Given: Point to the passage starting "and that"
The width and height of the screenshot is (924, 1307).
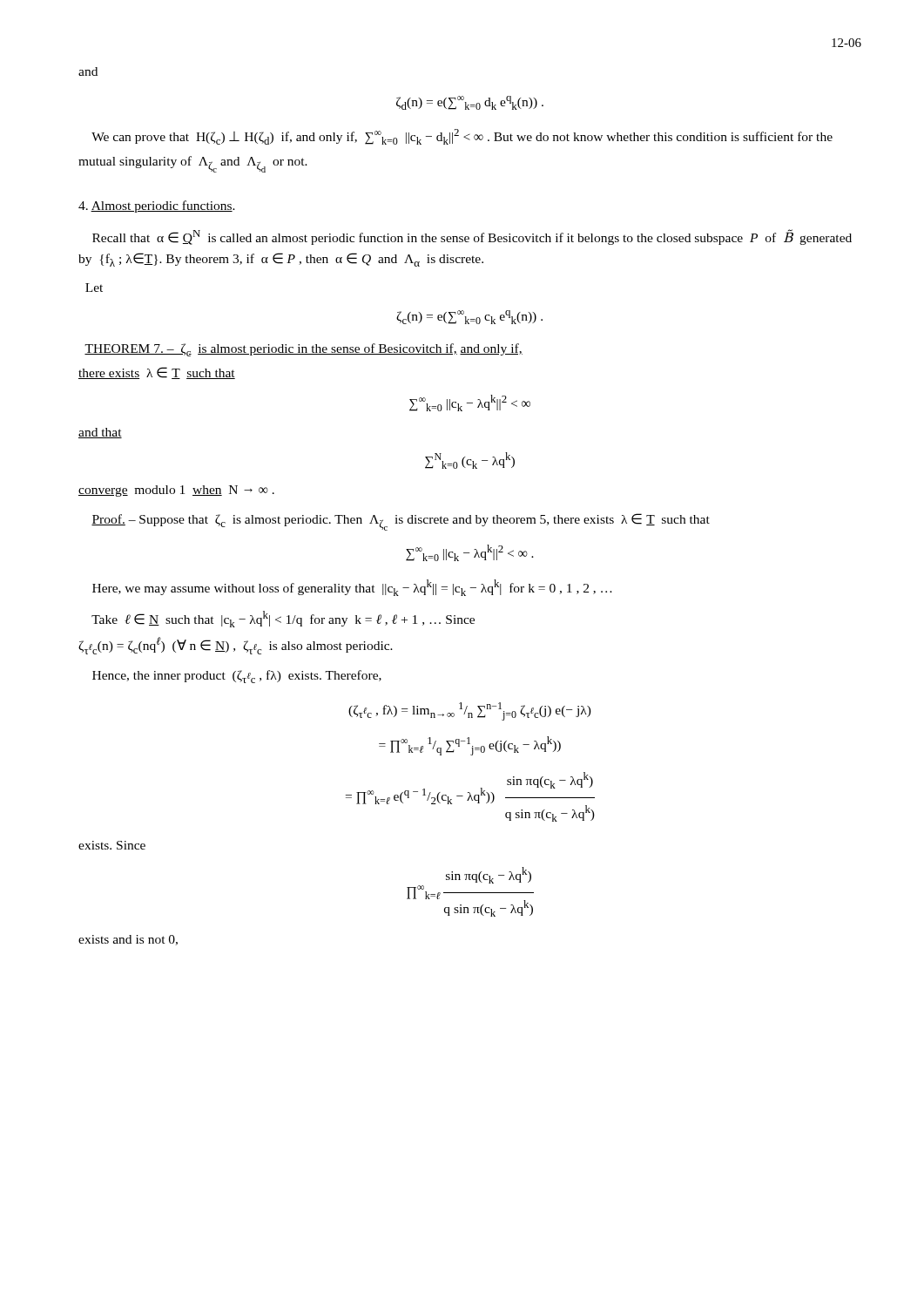Looking at the screenshot, I should [x=100, y=432].
